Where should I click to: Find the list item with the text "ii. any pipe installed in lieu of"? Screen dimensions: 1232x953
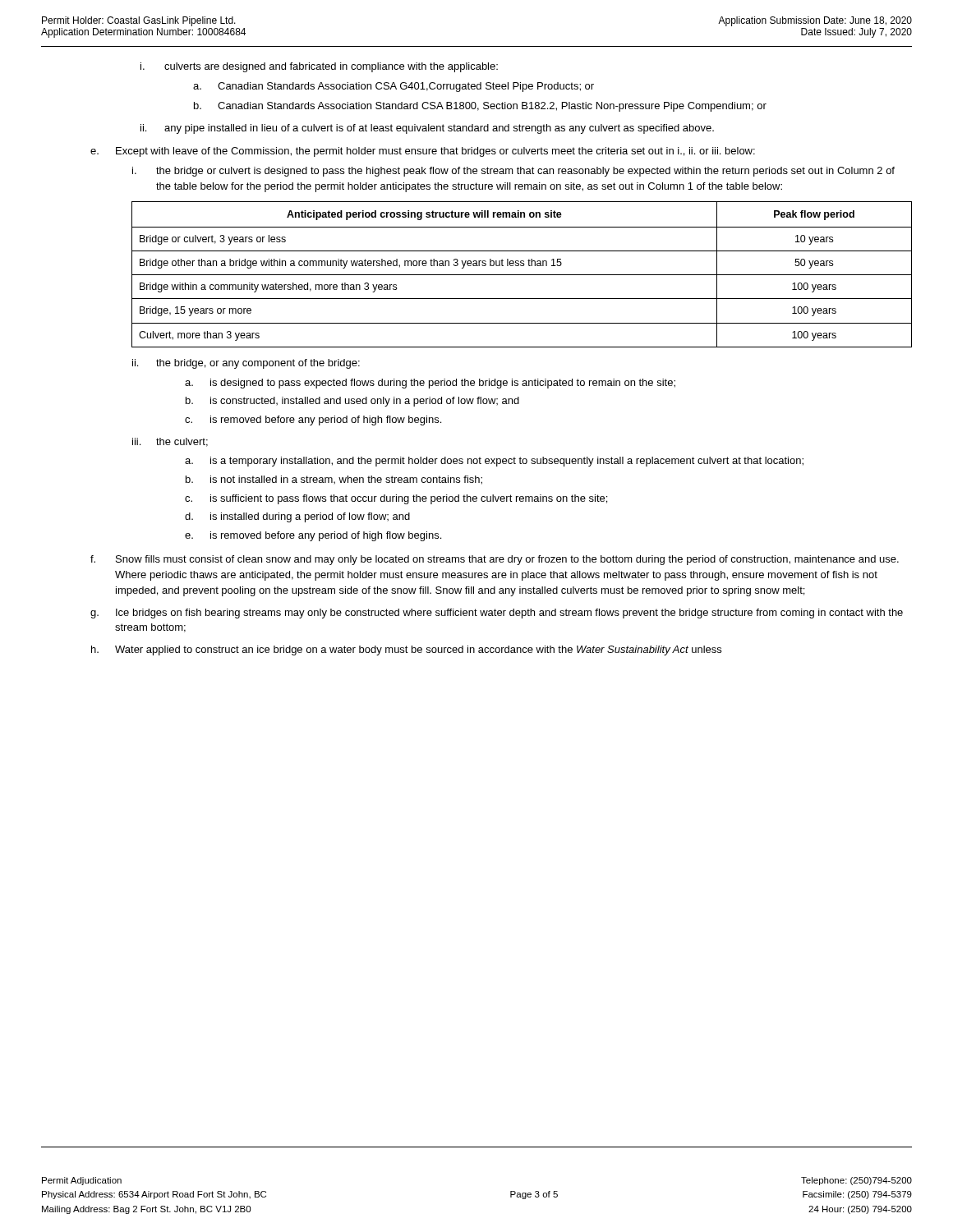(526, 128)
